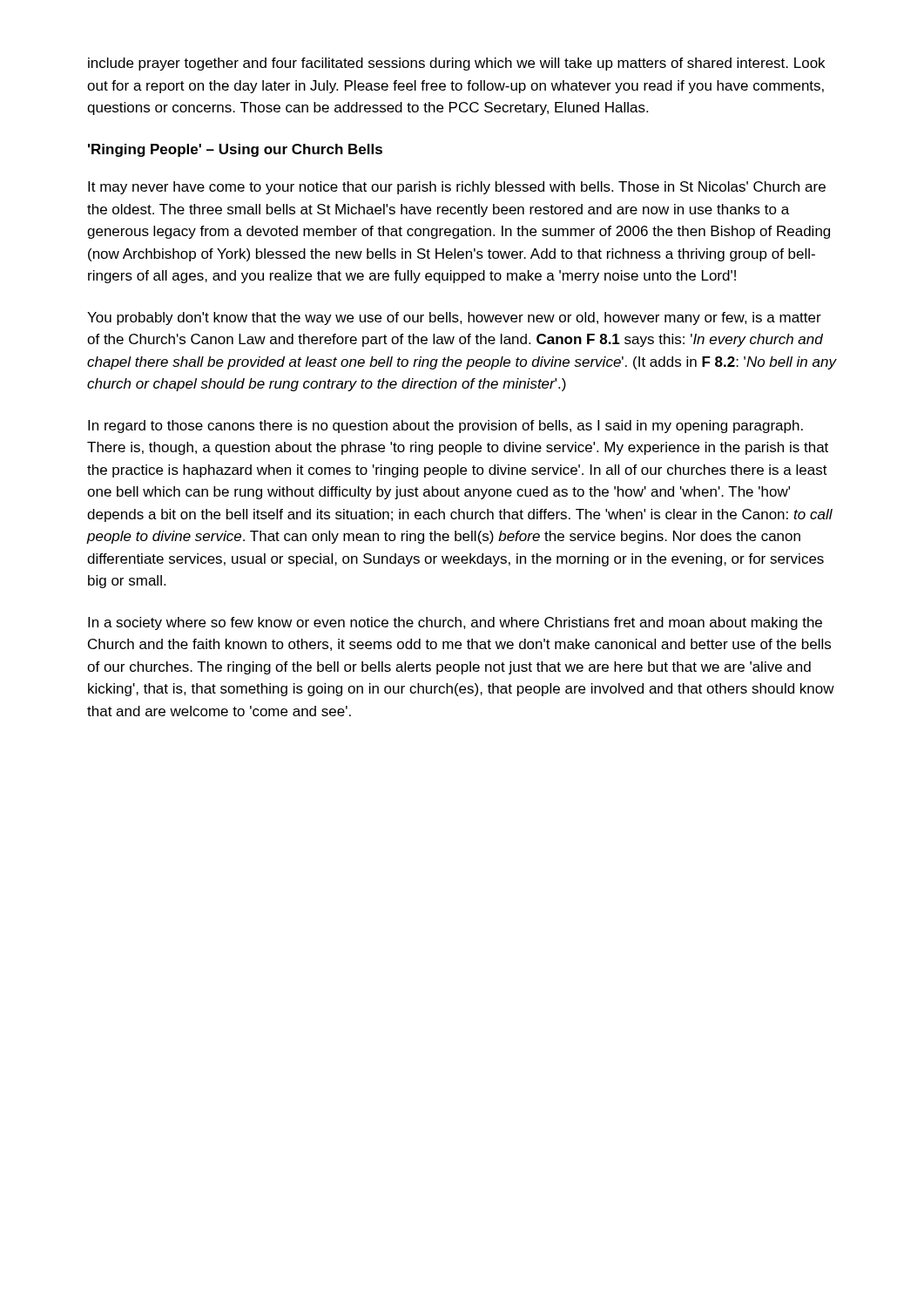The width and height of the screenshot is (924, 1307).
Task: Where is the passage that starts "In regard to those"?
Action: point(460,503)
